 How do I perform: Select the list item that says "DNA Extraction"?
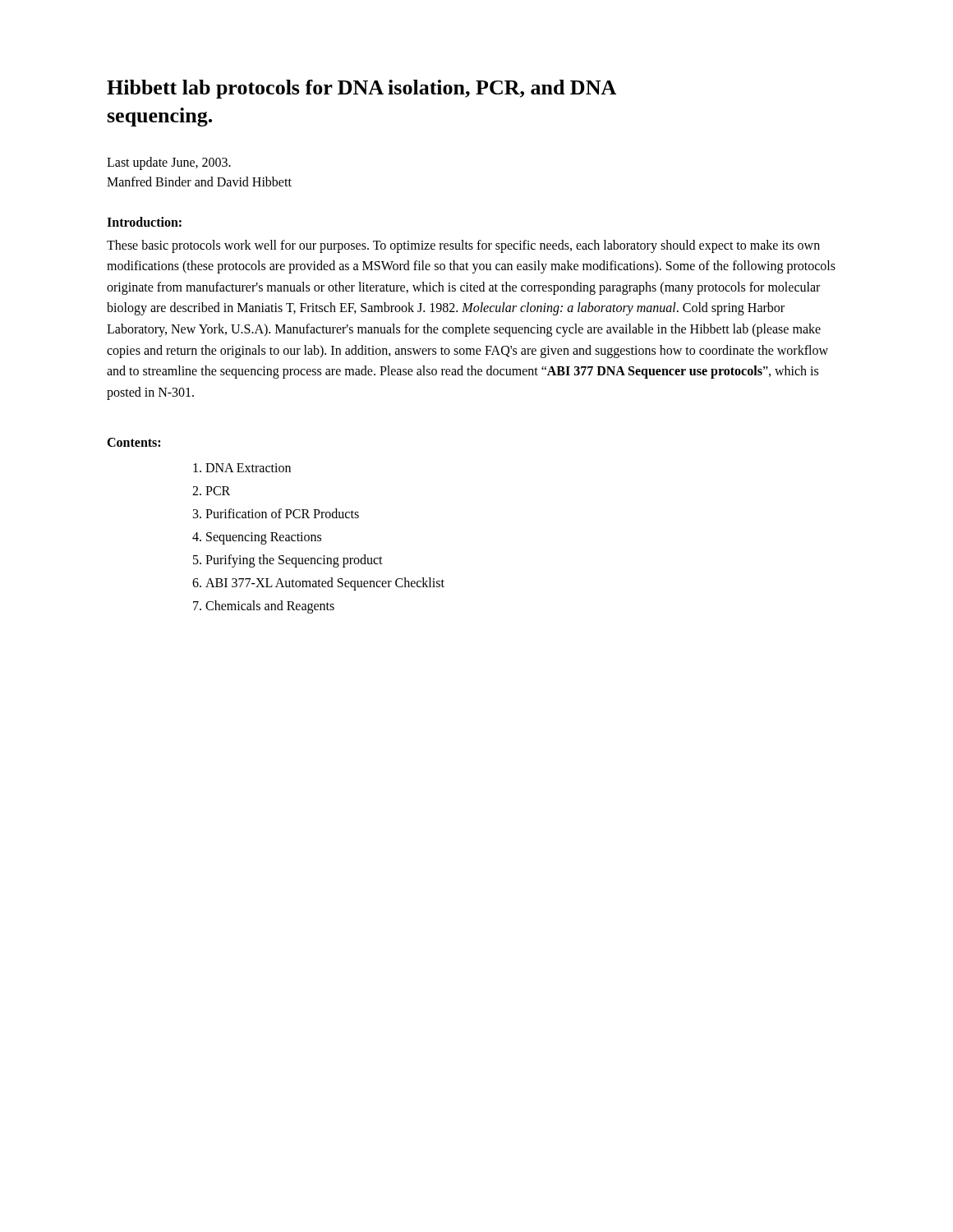tap(248, 468)
